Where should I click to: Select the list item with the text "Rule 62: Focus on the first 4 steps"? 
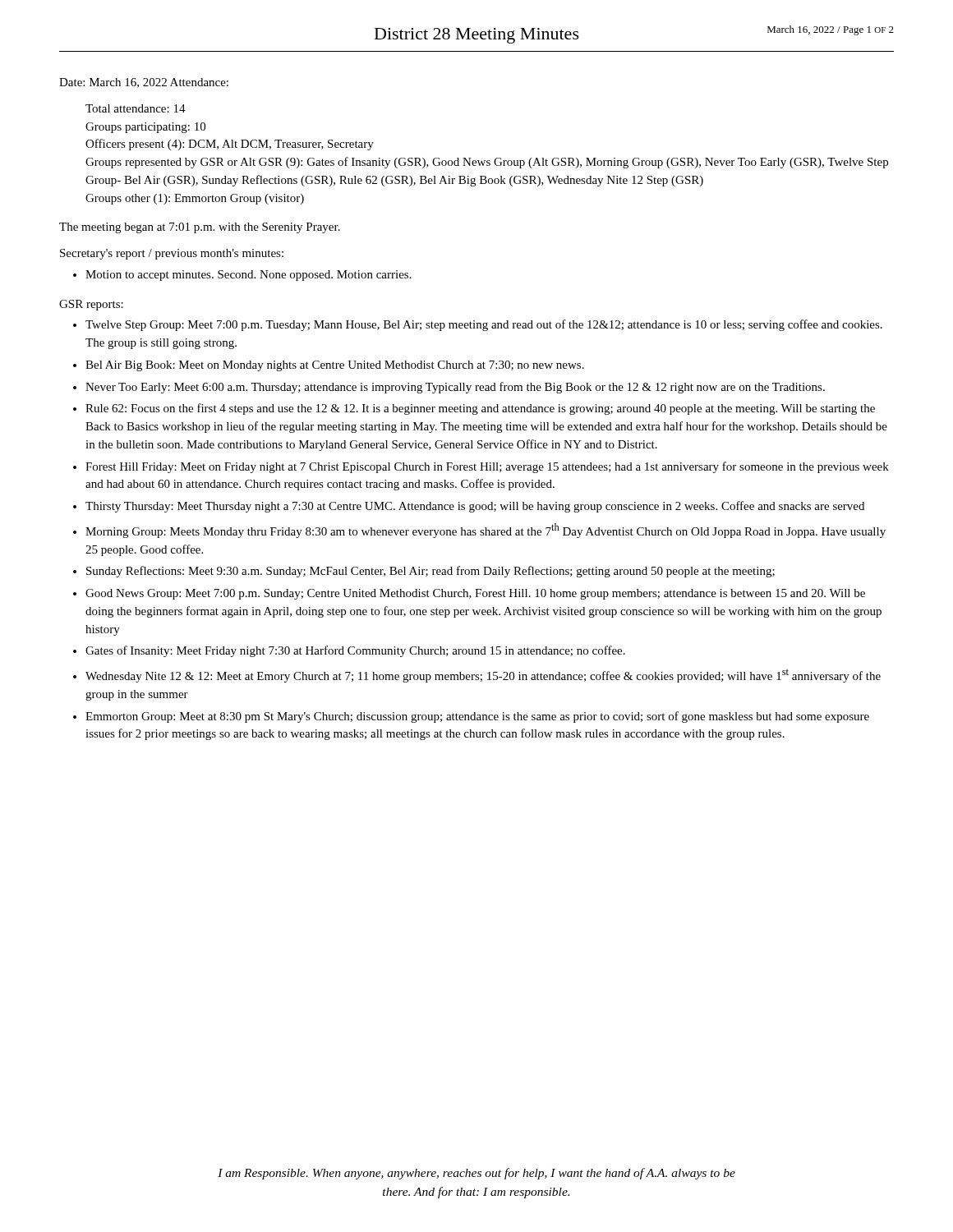[486, 426]
